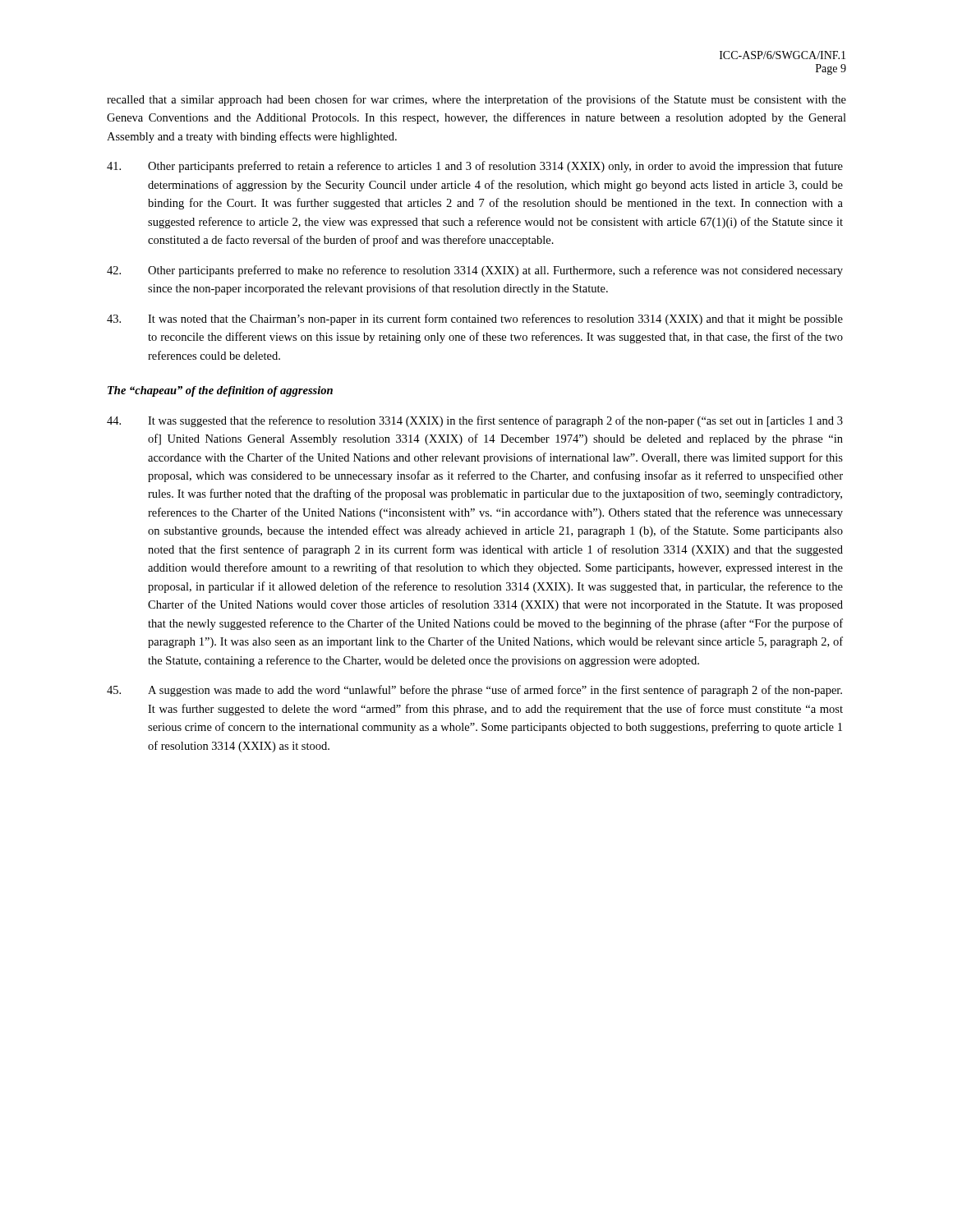Locate the text block that reads "It was suggested that the"
This screenshot has width=953, height=1232.
coord(475,540)
